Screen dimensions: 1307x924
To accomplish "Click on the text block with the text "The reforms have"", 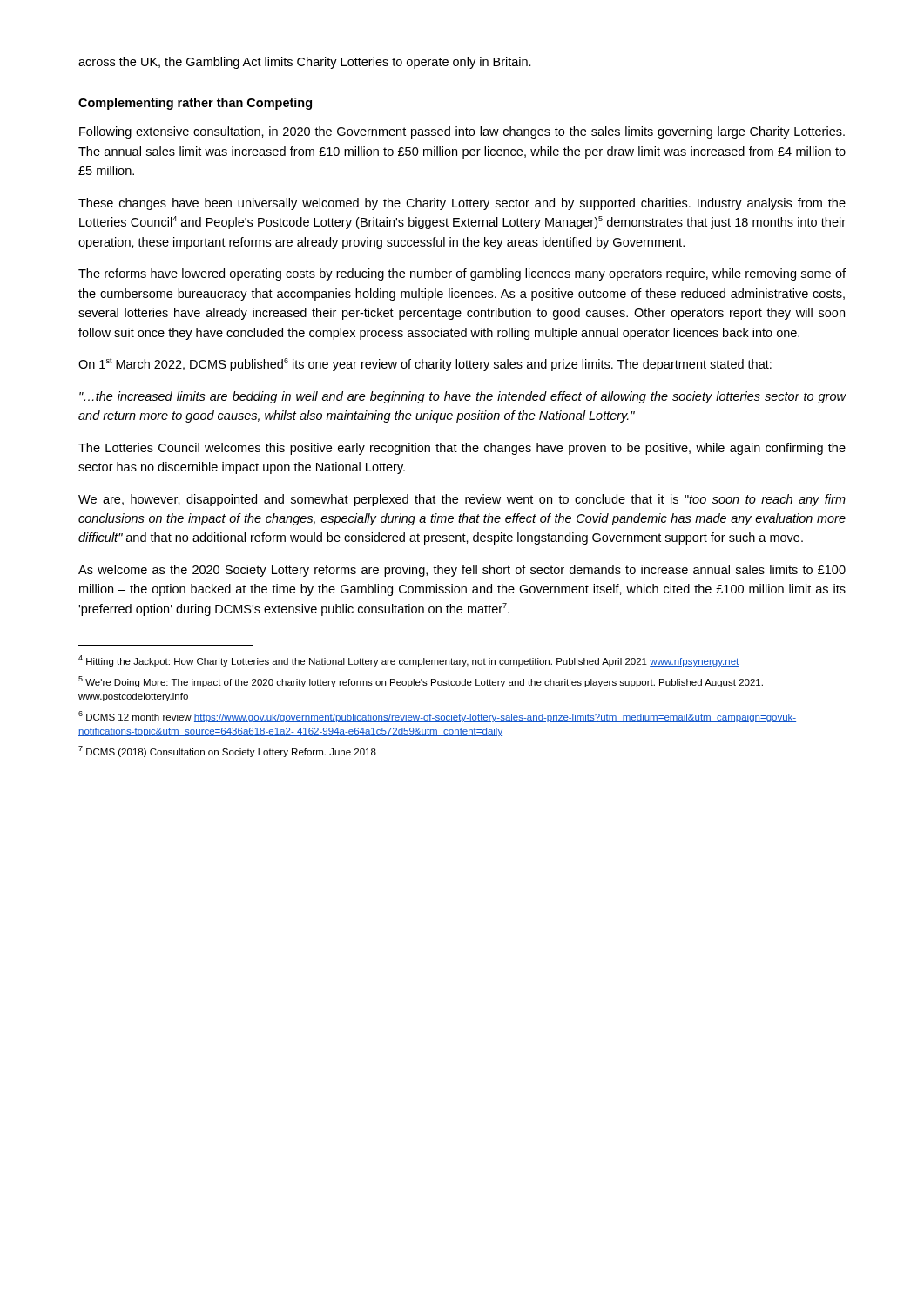I will pyautogui.click(x=462, y=303).
